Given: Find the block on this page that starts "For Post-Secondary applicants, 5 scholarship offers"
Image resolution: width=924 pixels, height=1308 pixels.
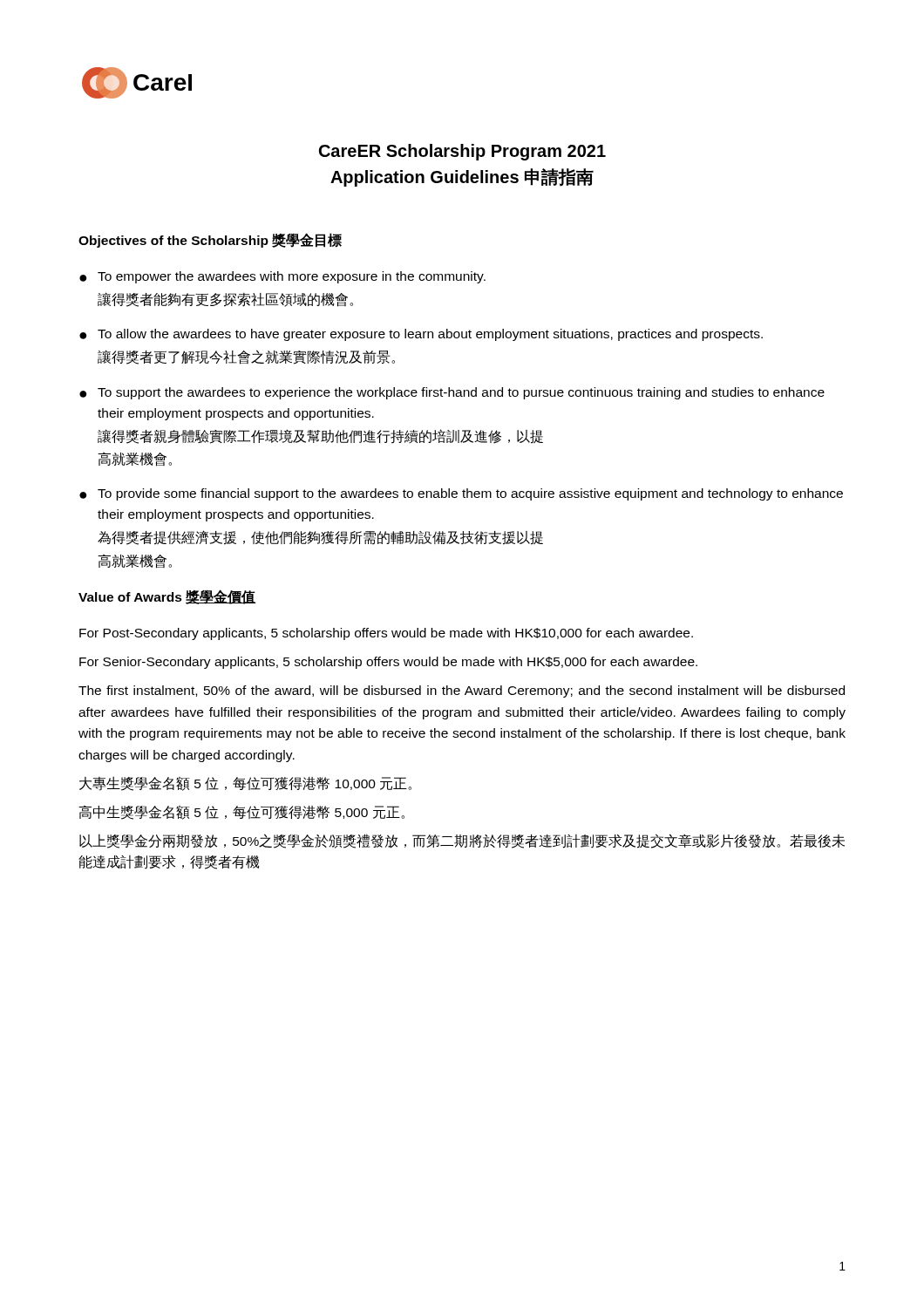Looking at the screenshot, I should click(462, 748).
